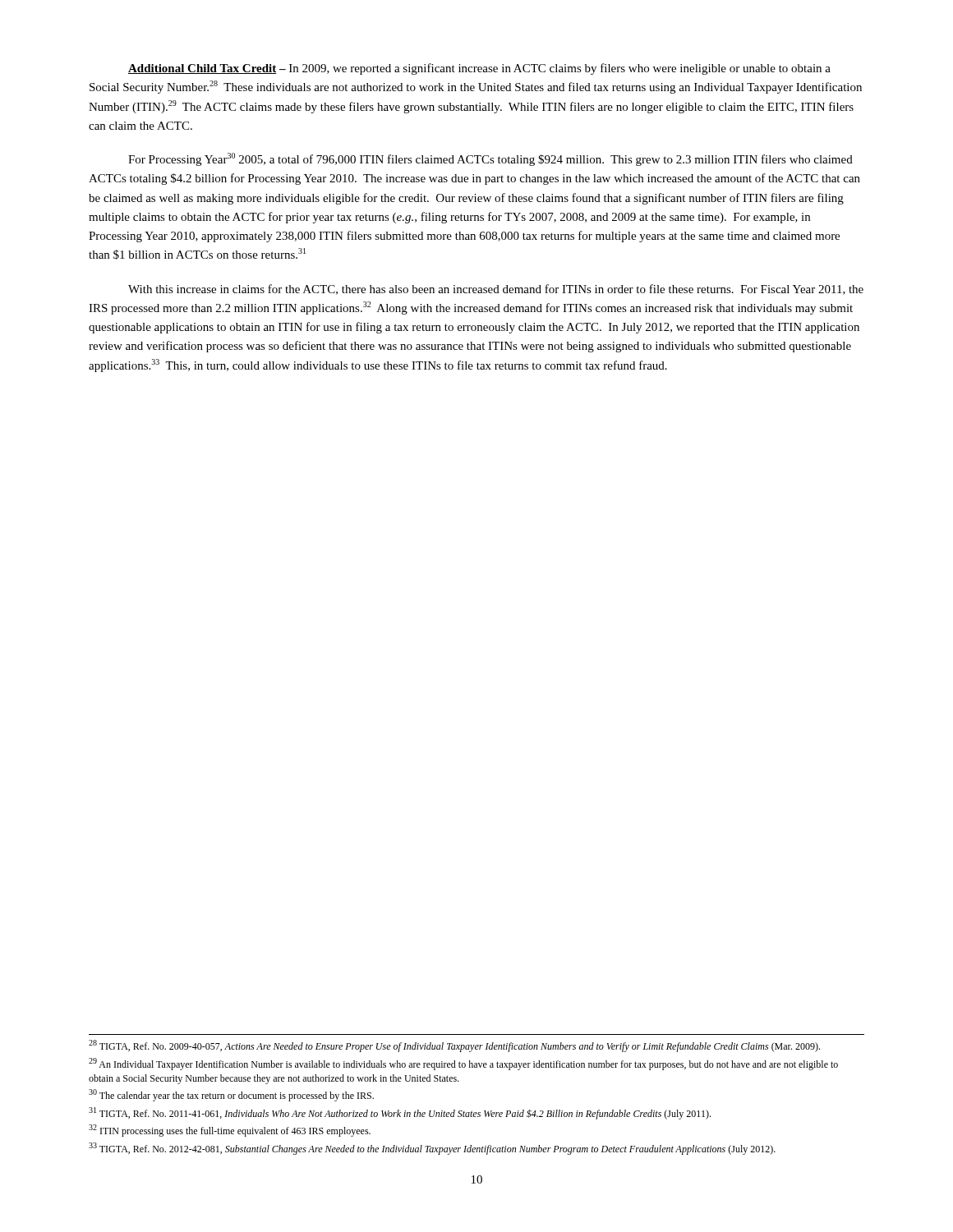Viewport: 953px width, 1232px height.
Task: Point to the block beginning "33 TIGTA, Ref. No. 2012-42-081, Substantial Changes Are"
Action: [432, 1148]
